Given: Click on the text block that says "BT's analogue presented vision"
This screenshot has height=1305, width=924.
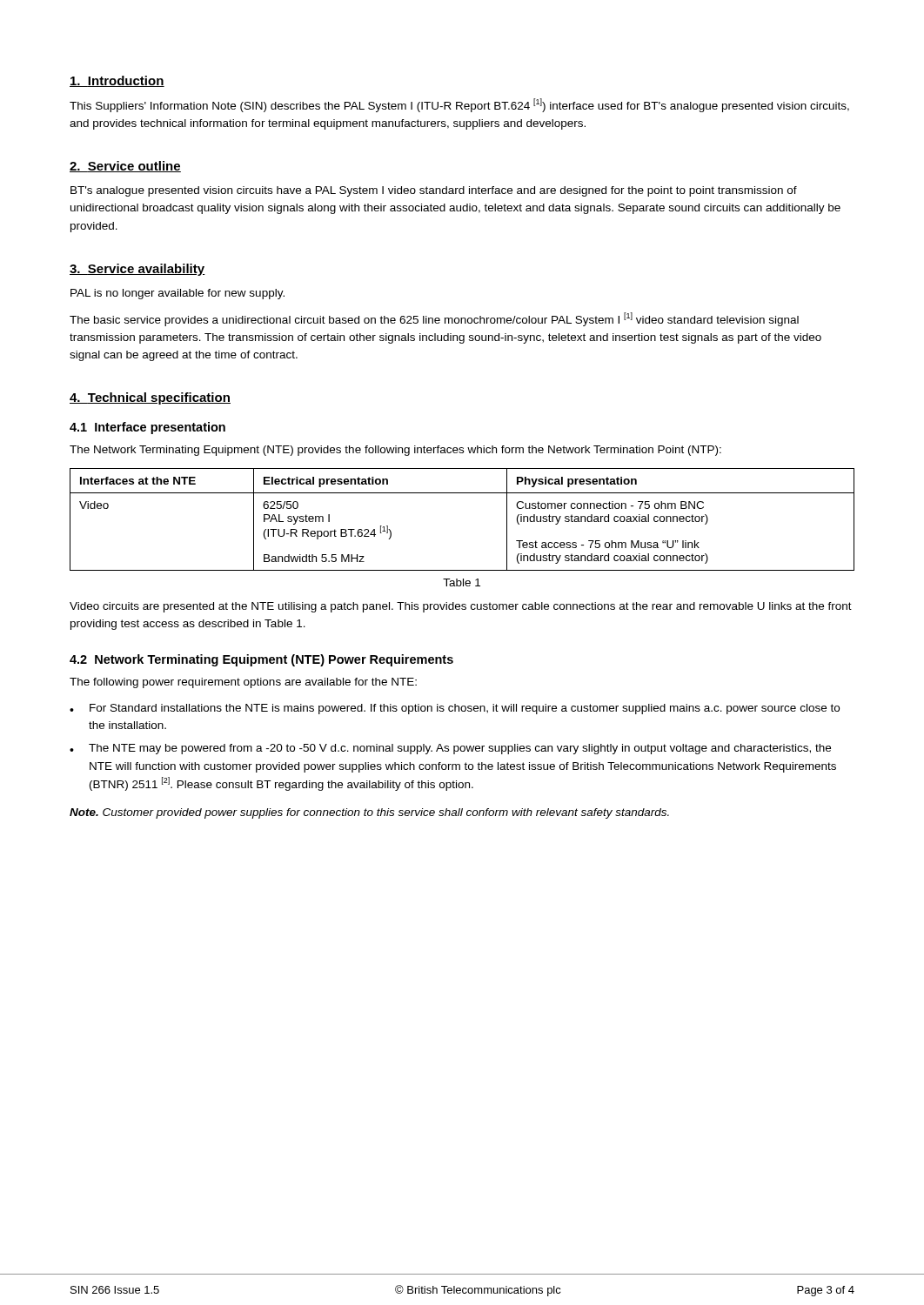Looking at the screenshot, I should point(455,208).
